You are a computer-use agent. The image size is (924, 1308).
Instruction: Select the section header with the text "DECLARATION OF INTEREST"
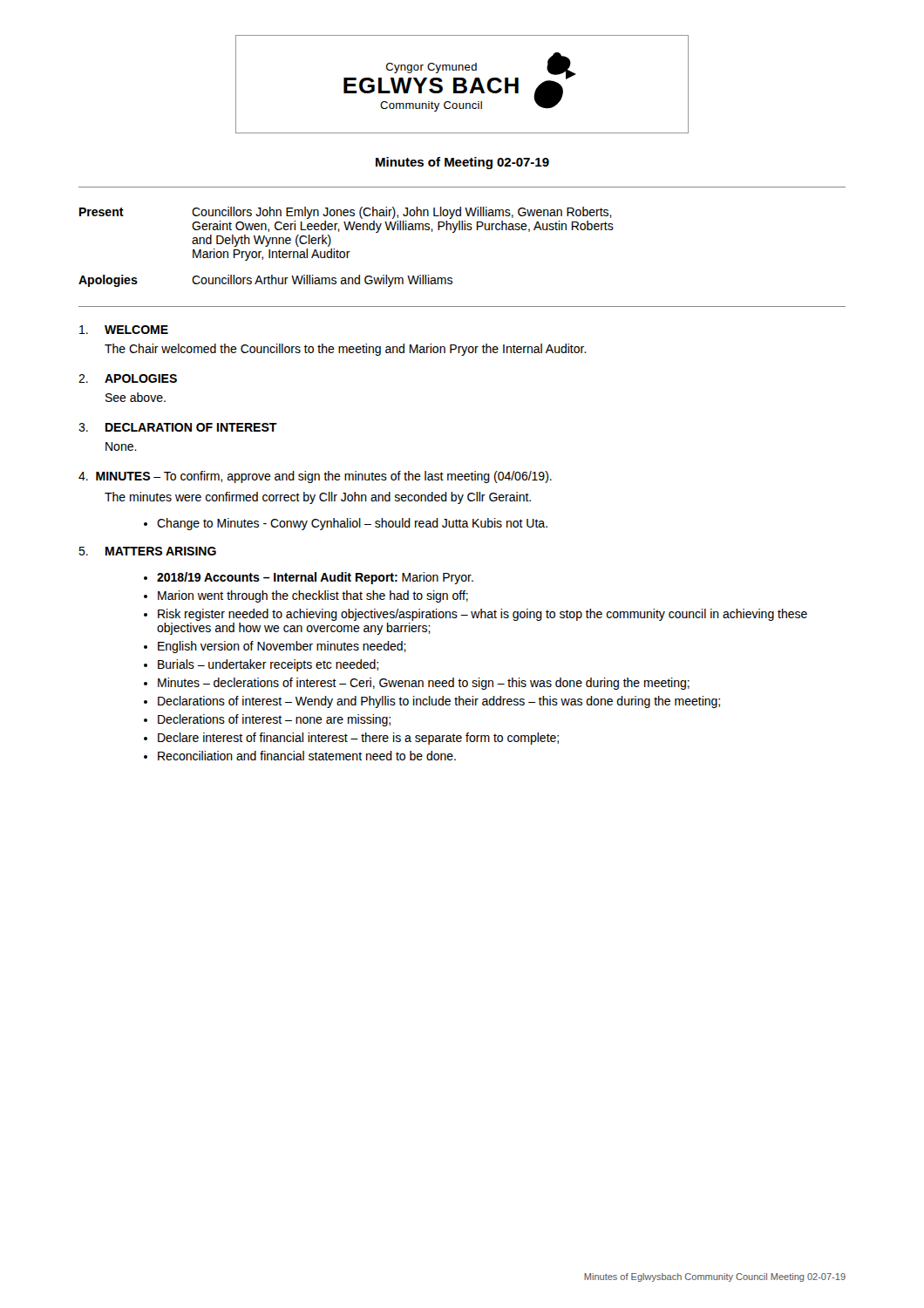point(191,427)
